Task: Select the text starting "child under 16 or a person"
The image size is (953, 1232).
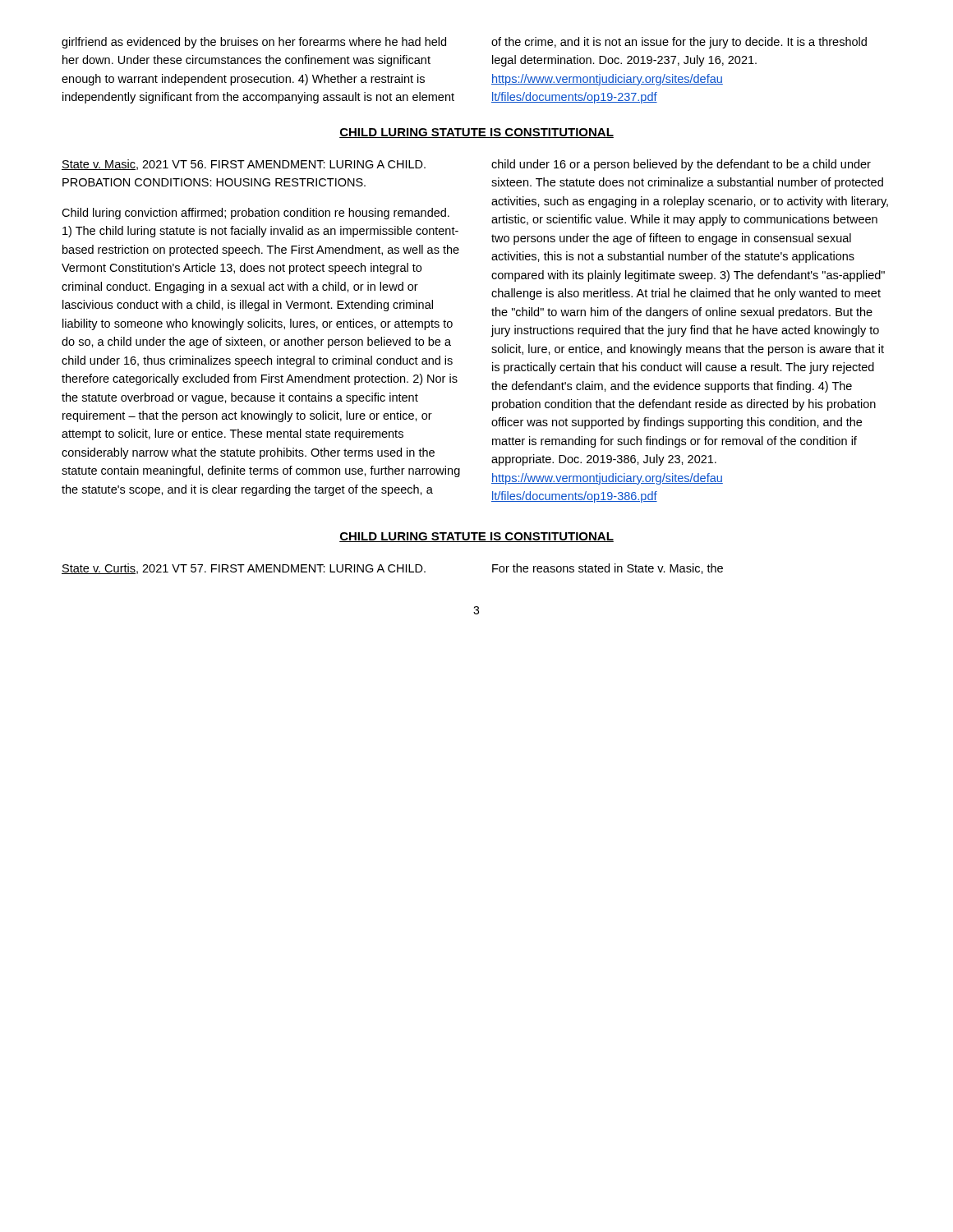Action: 690,330
